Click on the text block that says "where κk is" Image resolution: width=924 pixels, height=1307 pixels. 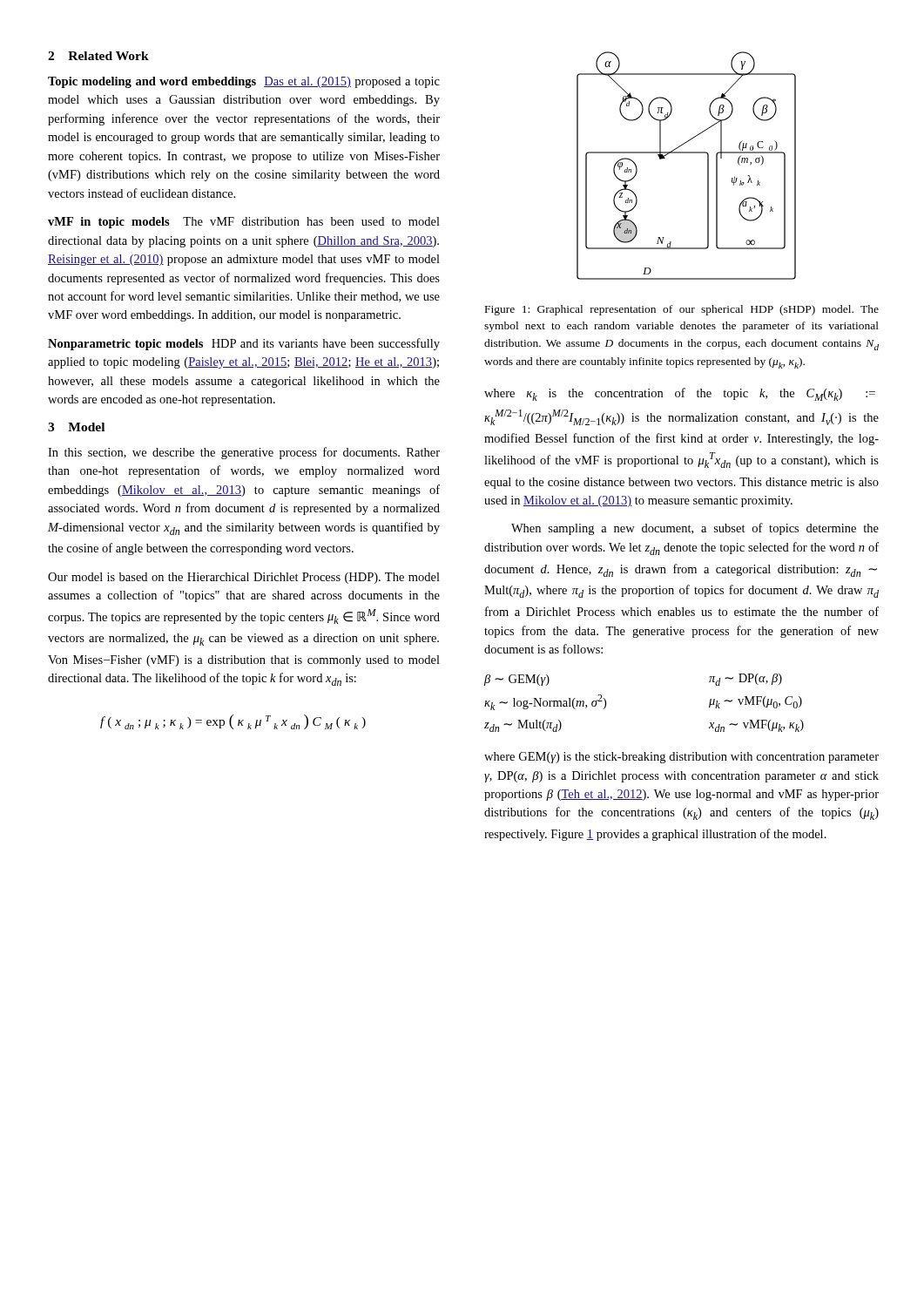tap(681, 447)
